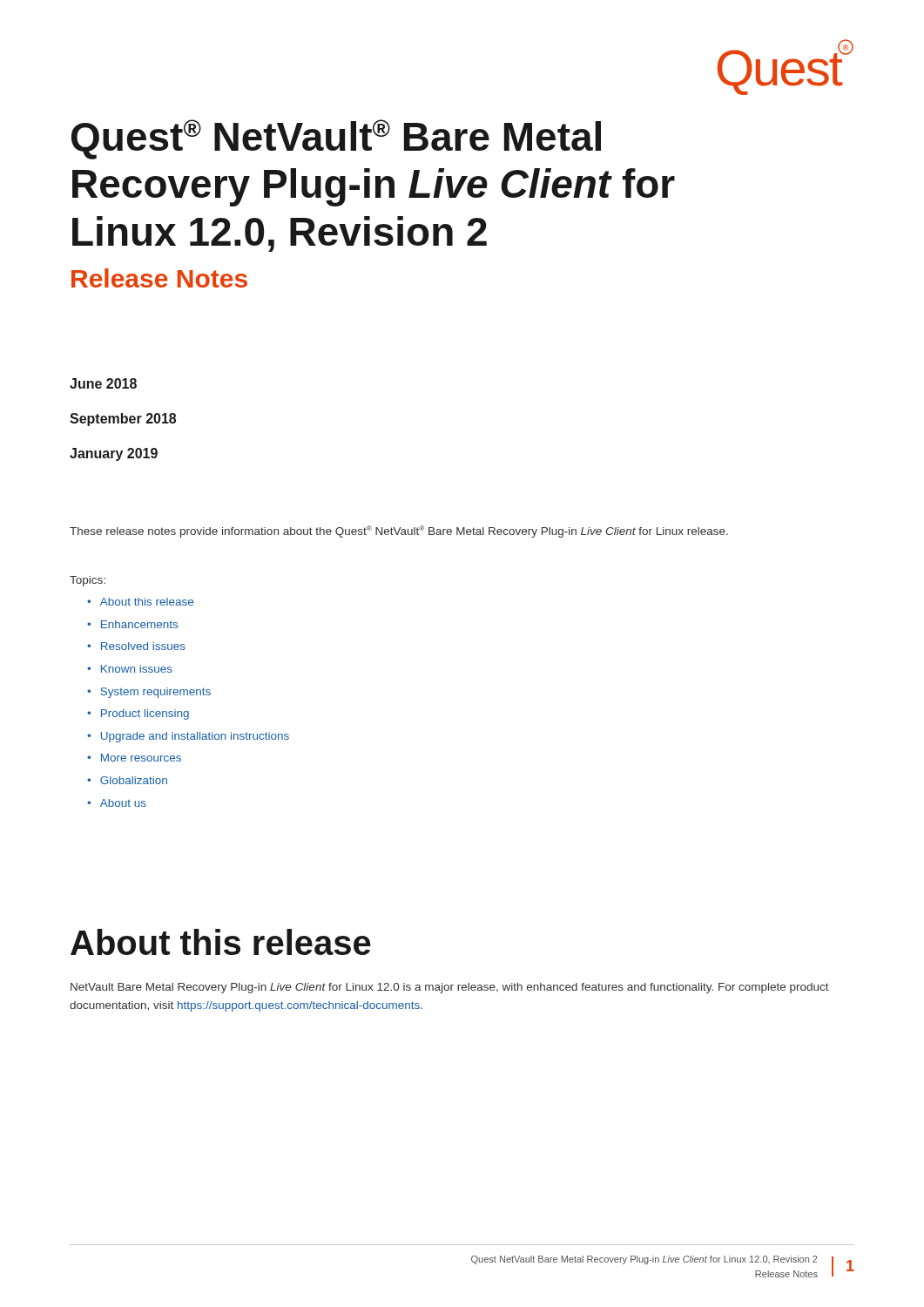924x1307 pixels.
Task: Click the passage that begins "Upgrade and installation"
Action: coord(195,736)
